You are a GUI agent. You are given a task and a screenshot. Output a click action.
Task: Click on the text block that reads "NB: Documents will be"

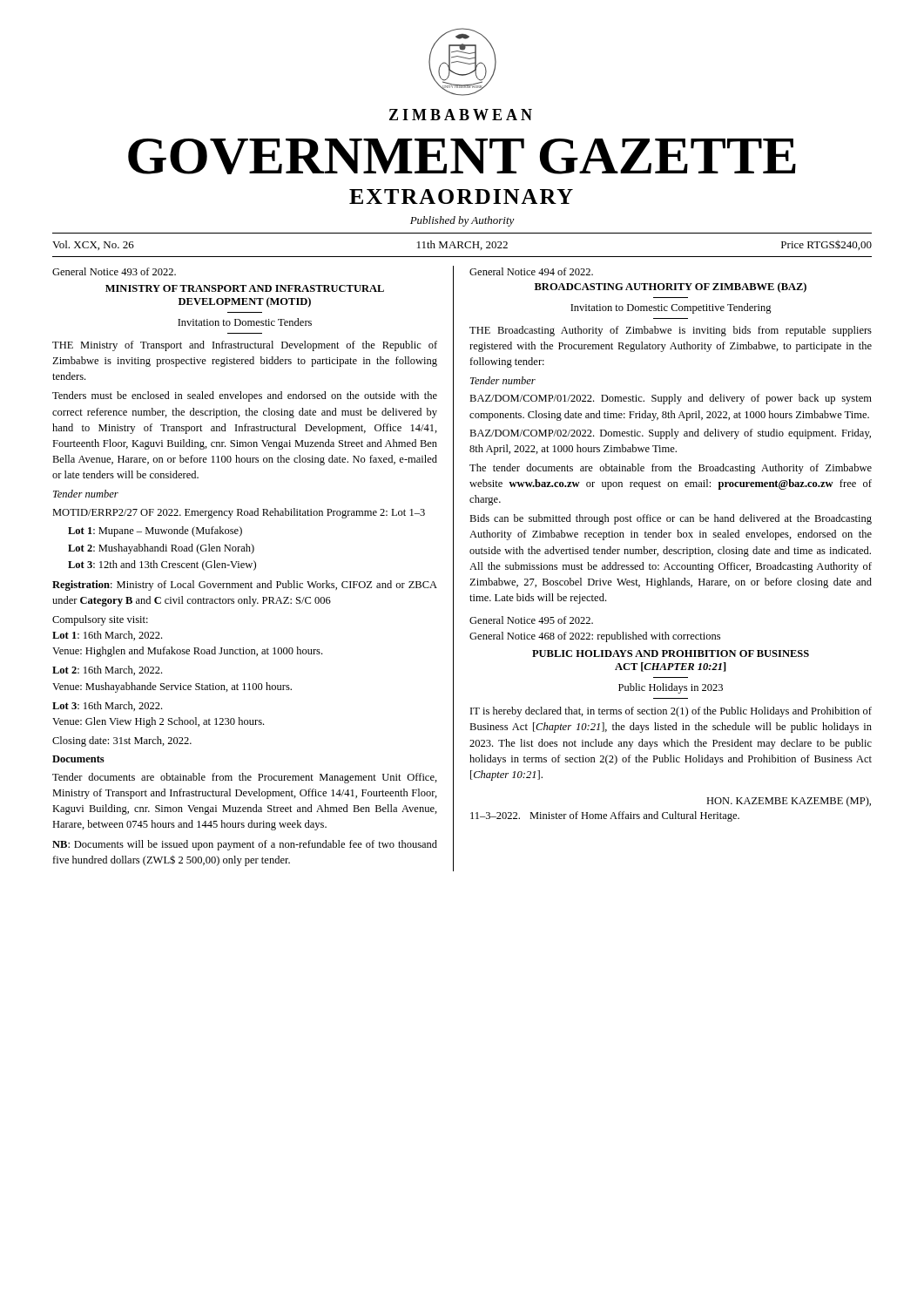click(245, 852)
